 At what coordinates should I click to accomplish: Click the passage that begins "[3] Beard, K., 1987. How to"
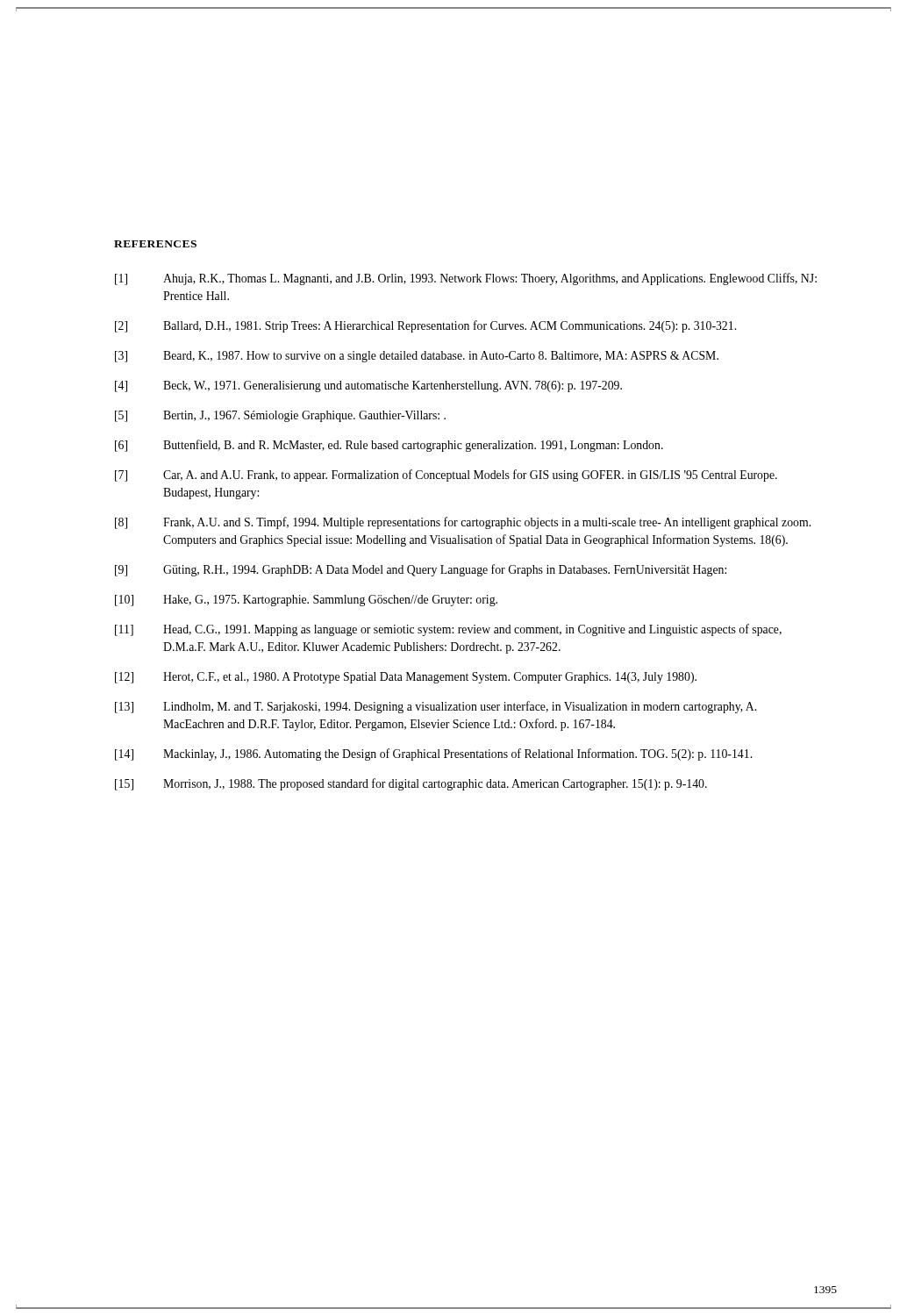click(467, 356)
